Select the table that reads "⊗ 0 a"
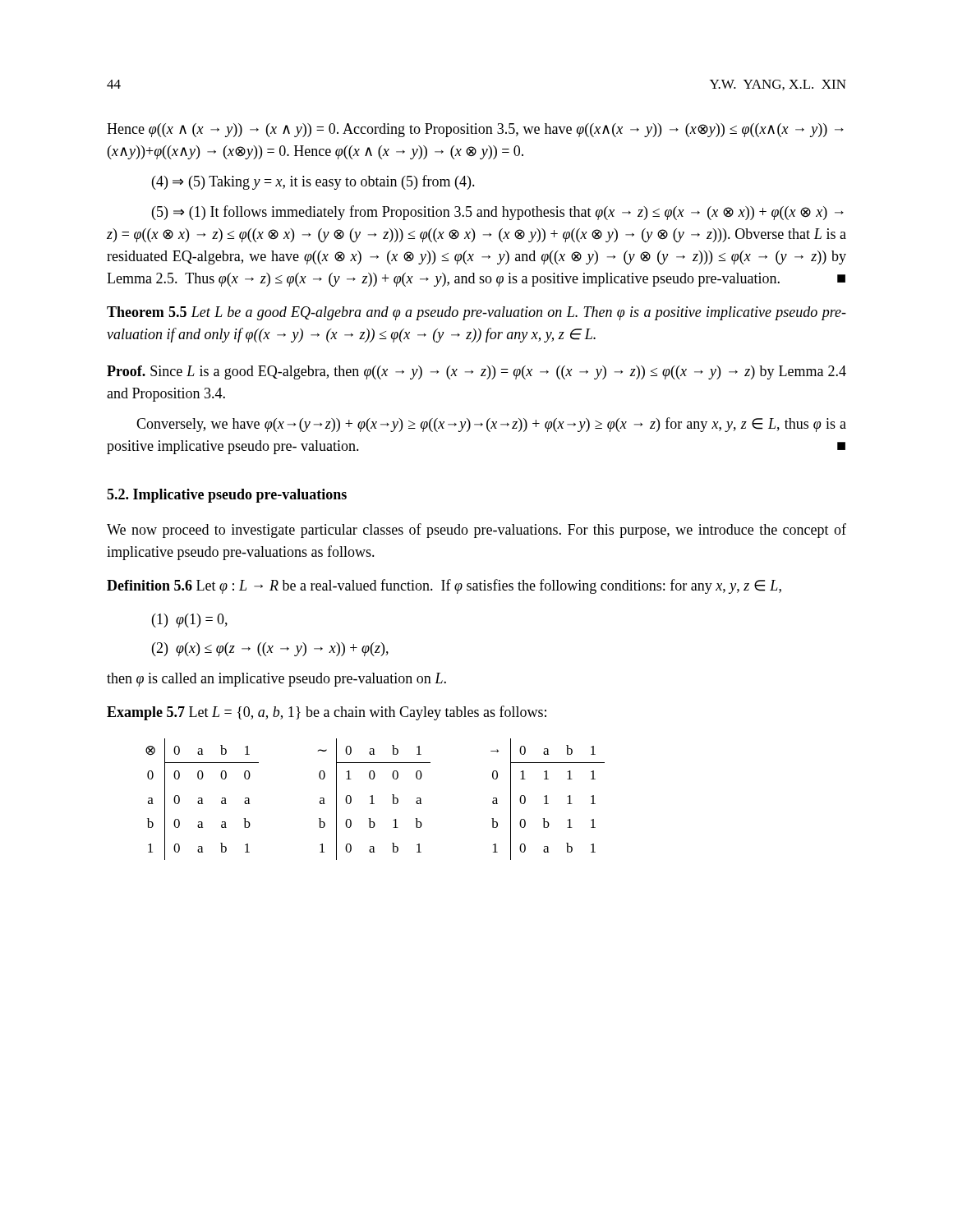Viewport: 953px width, 1232px height. coord(198,799)
